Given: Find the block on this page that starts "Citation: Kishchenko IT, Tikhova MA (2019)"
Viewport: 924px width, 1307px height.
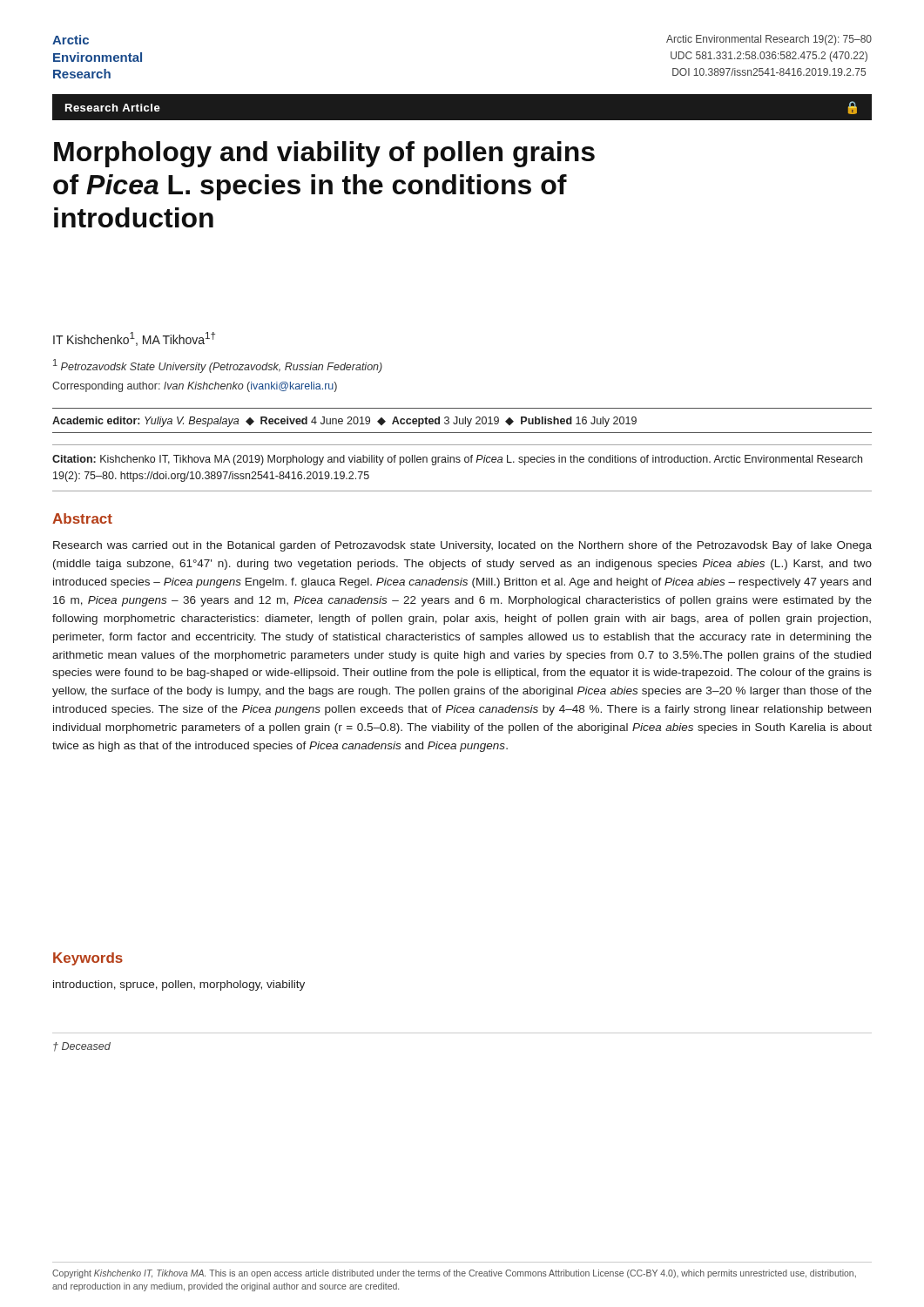Looking at the screenshot, I should coord(458,467).
